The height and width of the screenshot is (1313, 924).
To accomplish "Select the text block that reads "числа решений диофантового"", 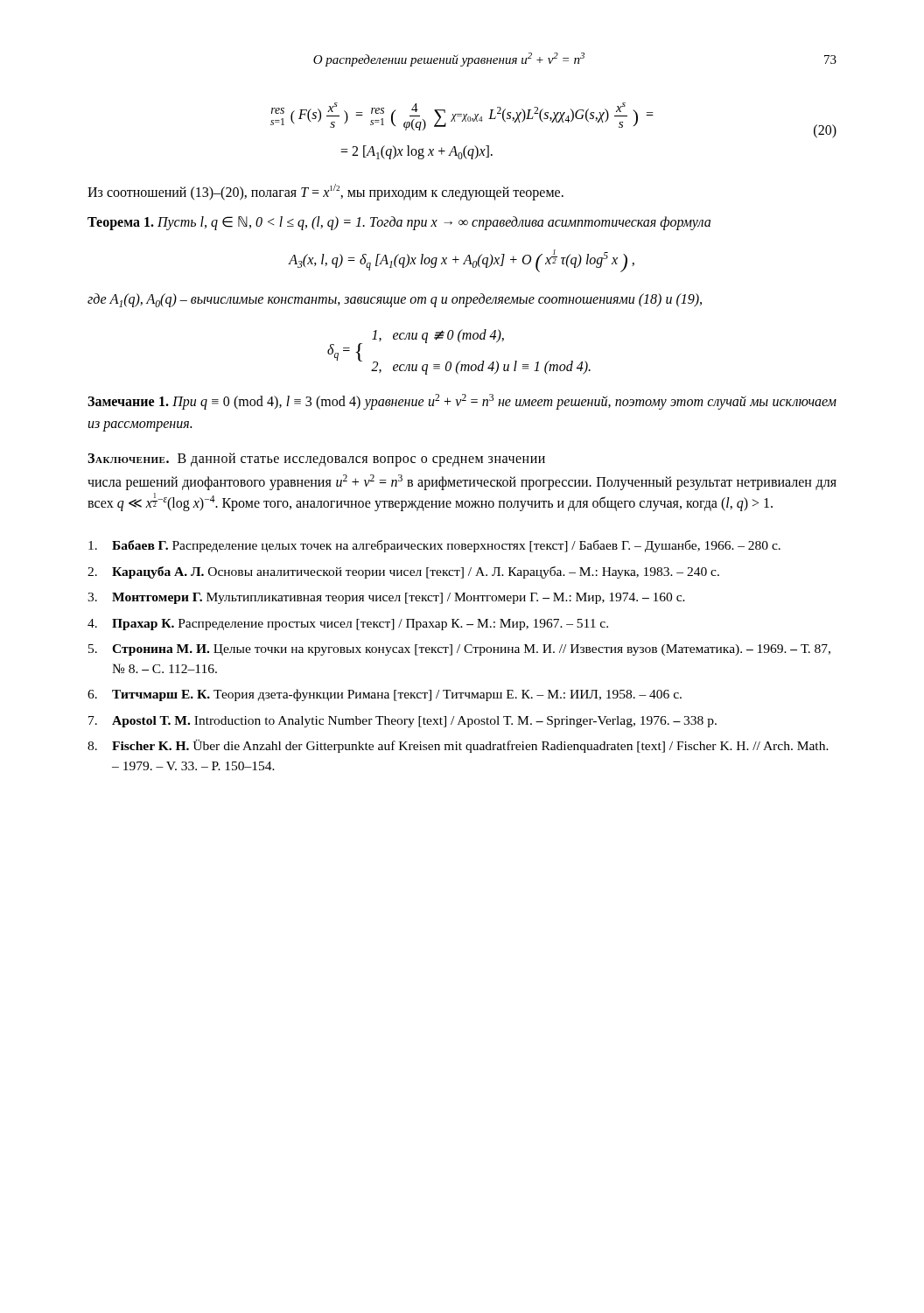I will 462,492.
